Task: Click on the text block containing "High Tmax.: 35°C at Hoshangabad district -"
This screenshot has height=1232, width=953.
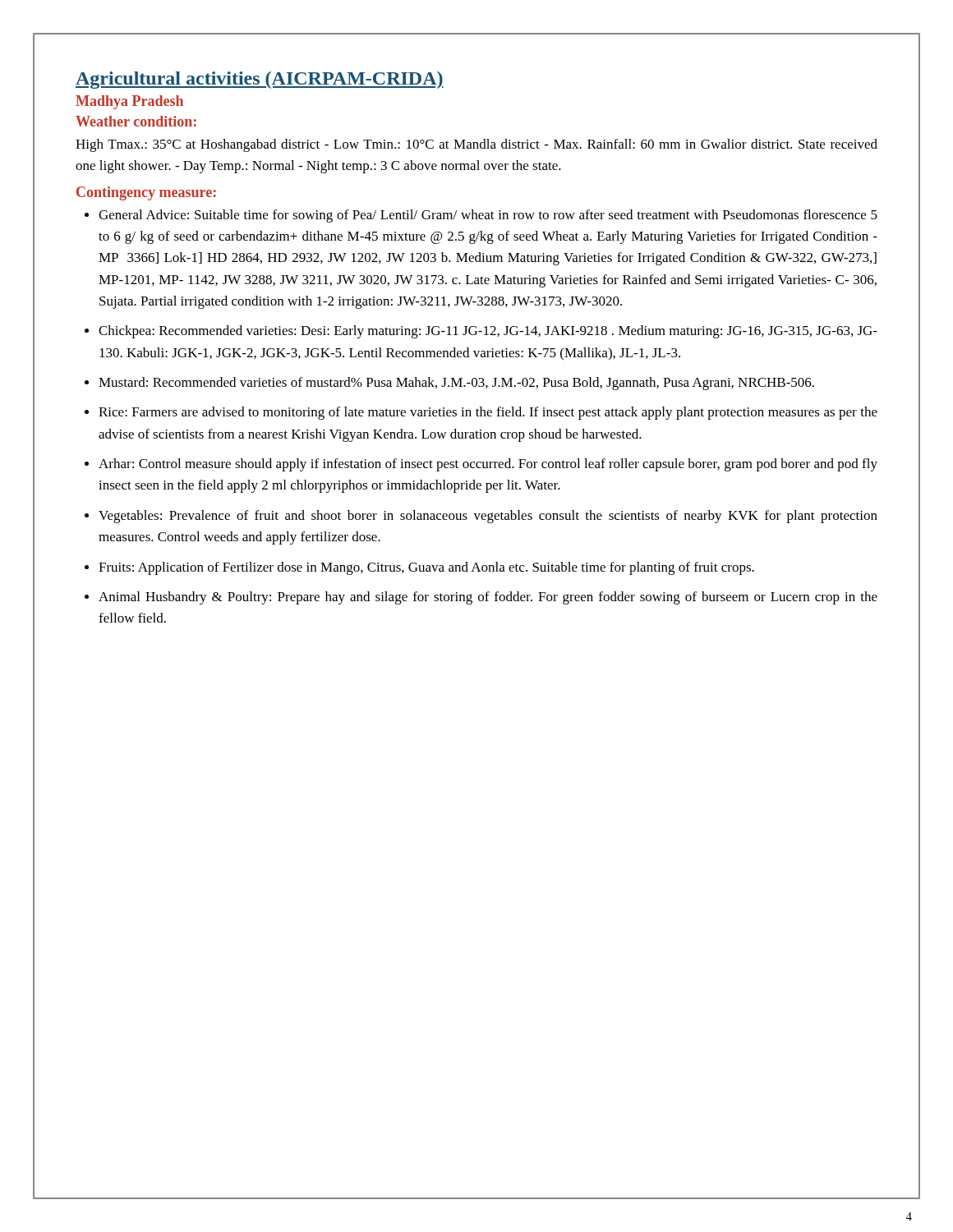Action: pos(476,155)
